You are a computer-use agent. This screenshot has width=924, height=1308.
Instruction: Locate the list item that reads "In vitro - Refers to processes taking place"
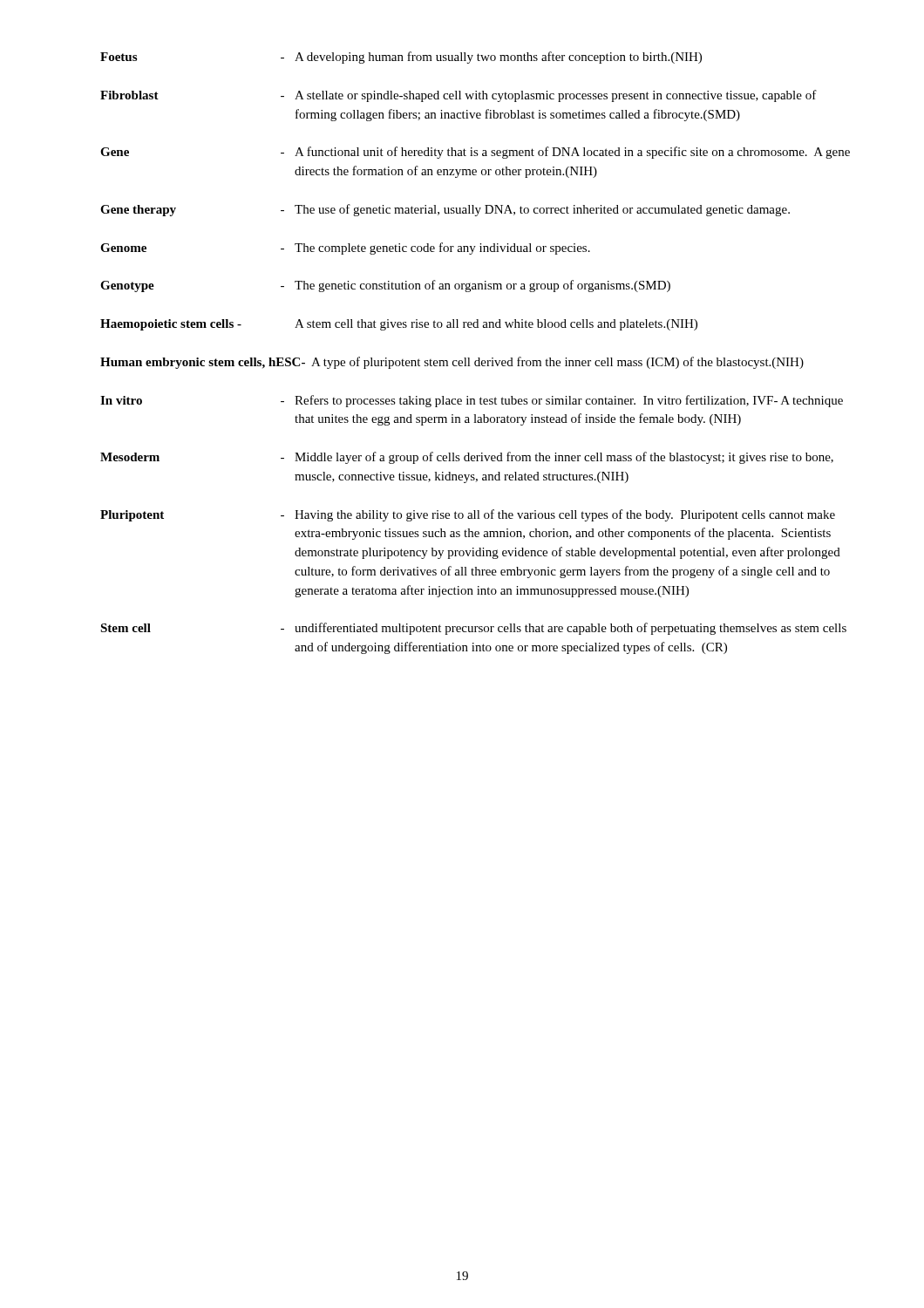pos(477,410)
